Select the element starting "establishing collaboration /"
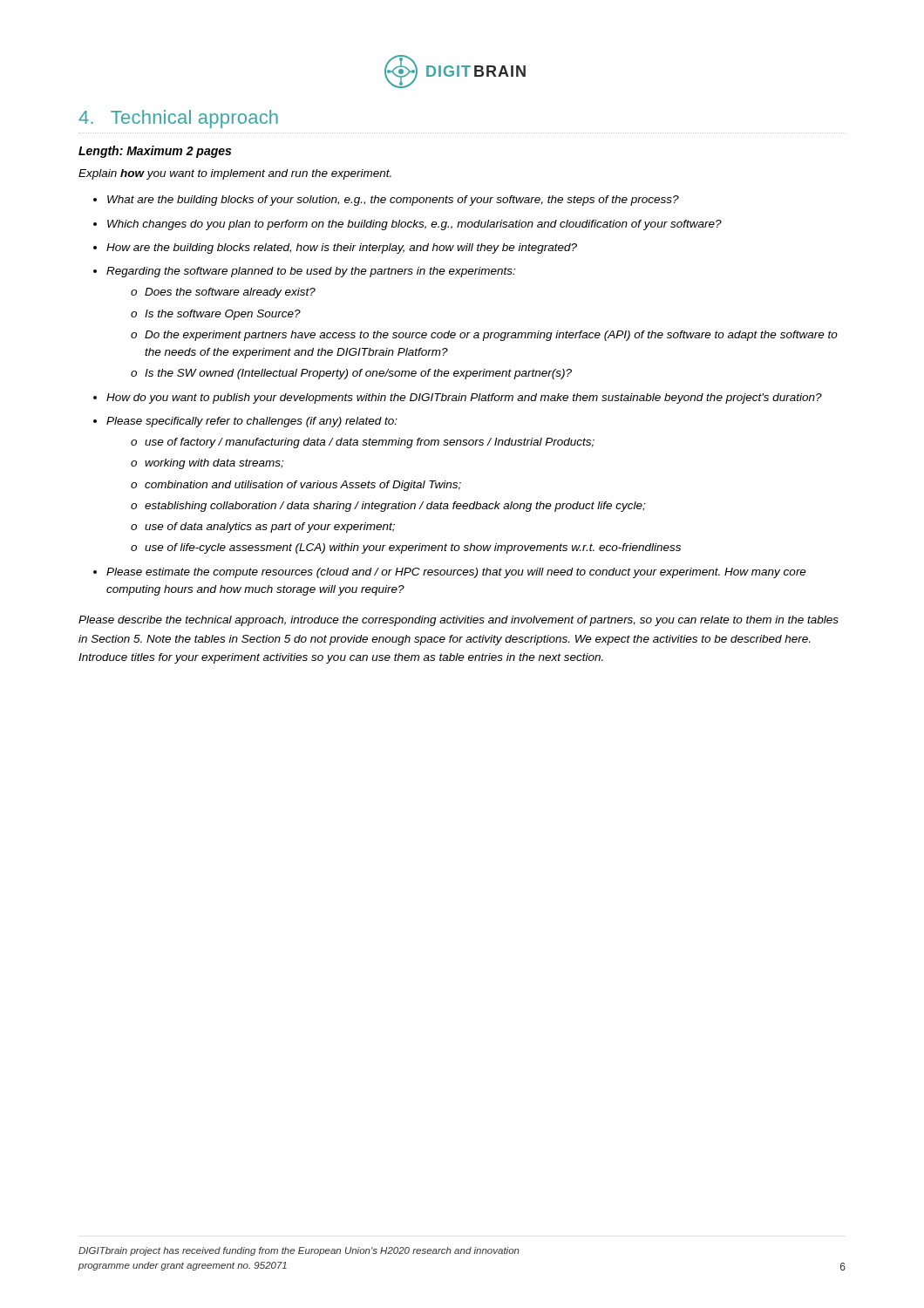Viewport: 924px width, 1308px height. click(x=395, y=505)
